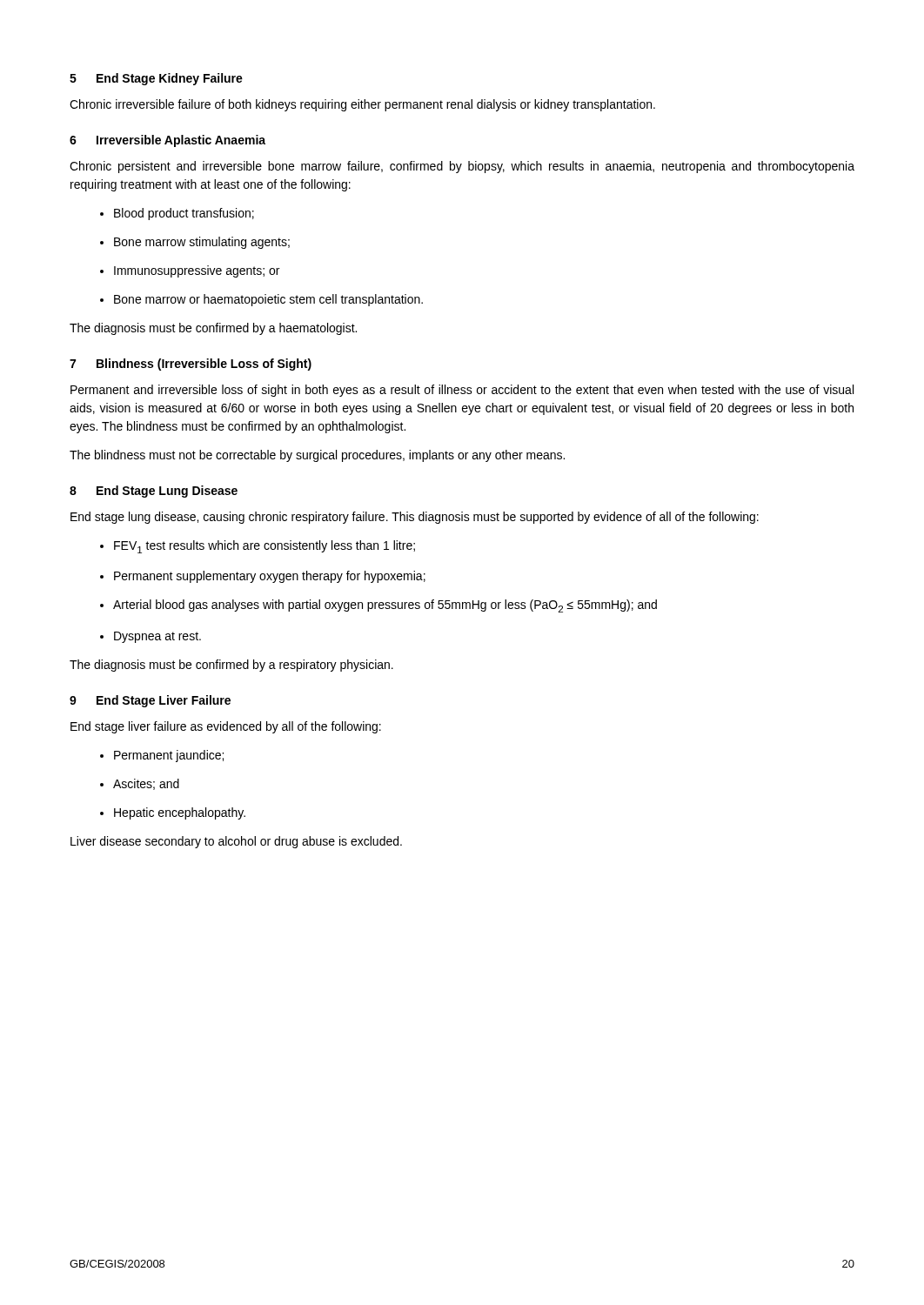Select the text block containing "The blindness must not be"
The height and width of the screenshot is (1305, 924).
click(462, 455)
